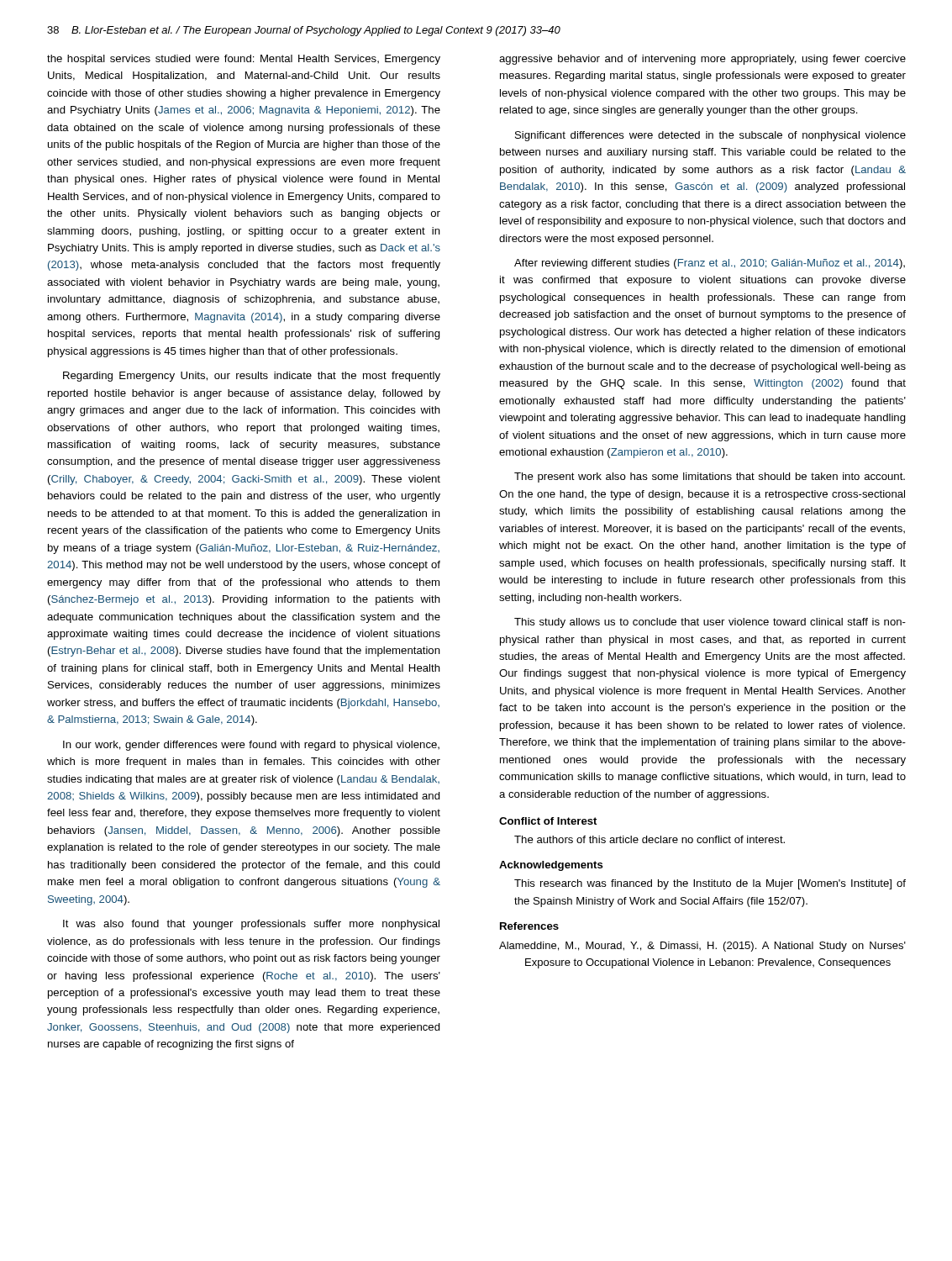
Task: Point to the text block starting "Significant differences were detected in the"
Action: [702, 187]
